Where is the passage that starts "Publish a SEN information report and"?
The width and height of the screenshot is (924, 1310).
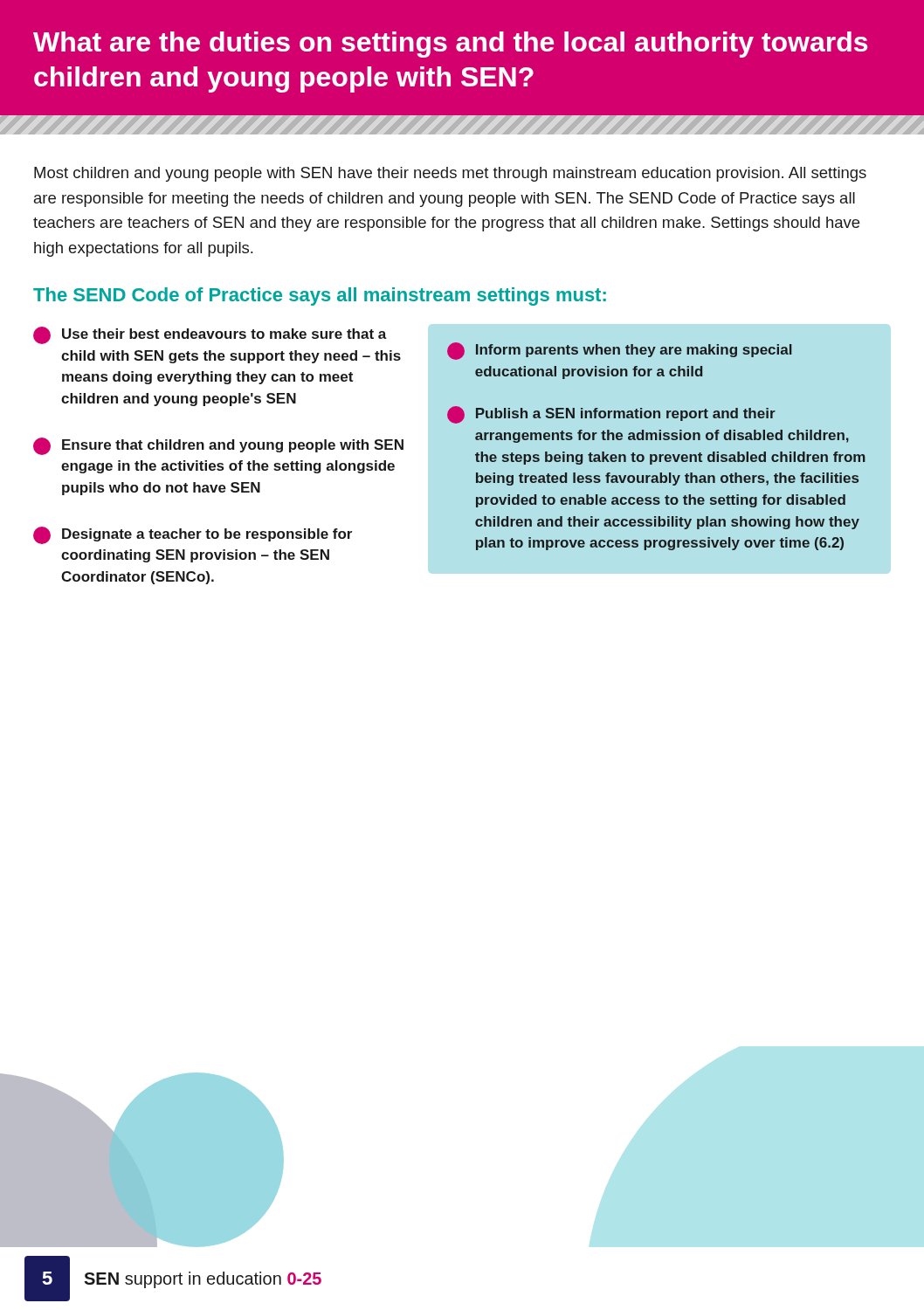tap(659, 479)
